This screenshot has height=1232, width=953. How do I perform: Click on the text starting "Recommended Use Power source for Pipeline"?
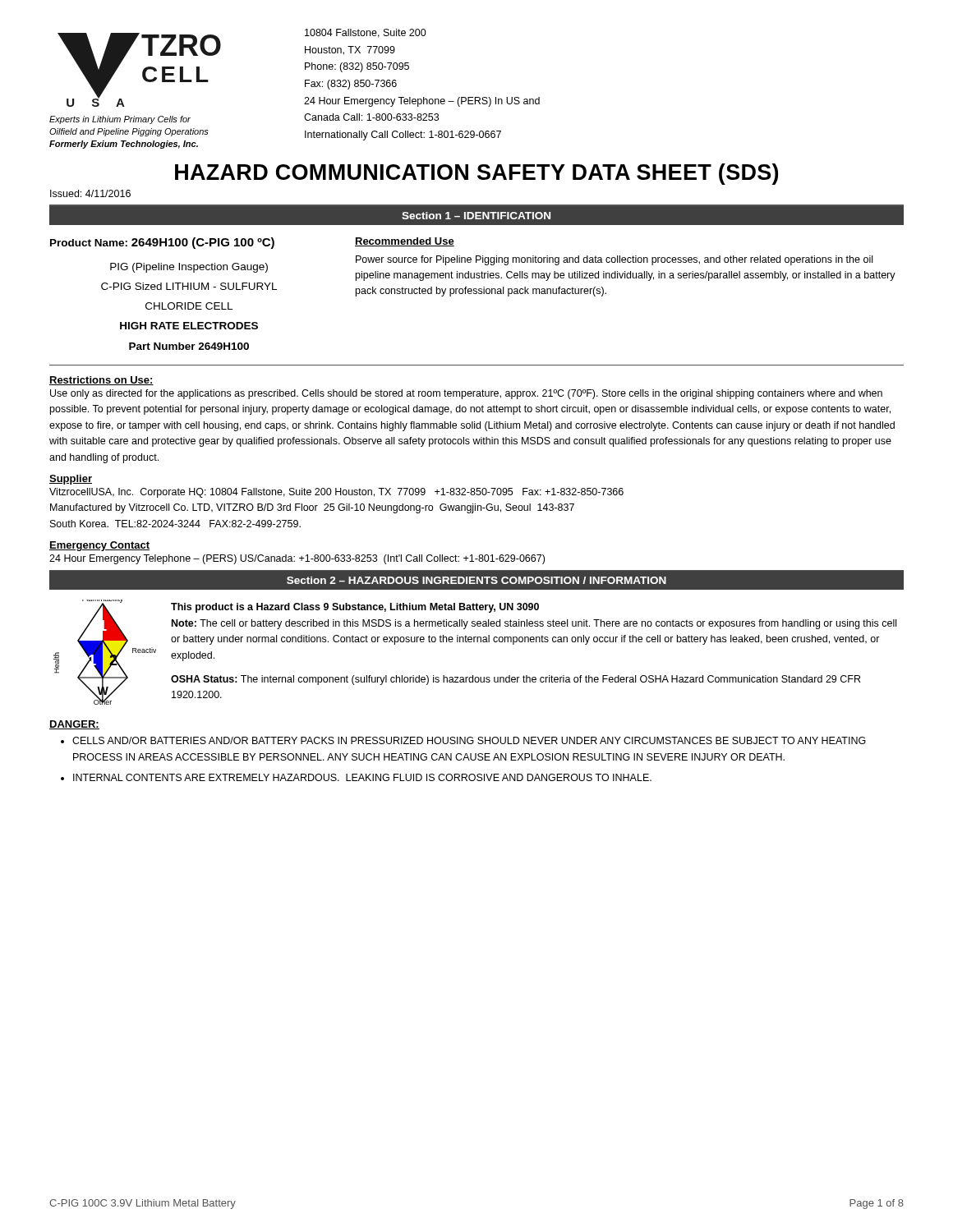coord(629,267)
